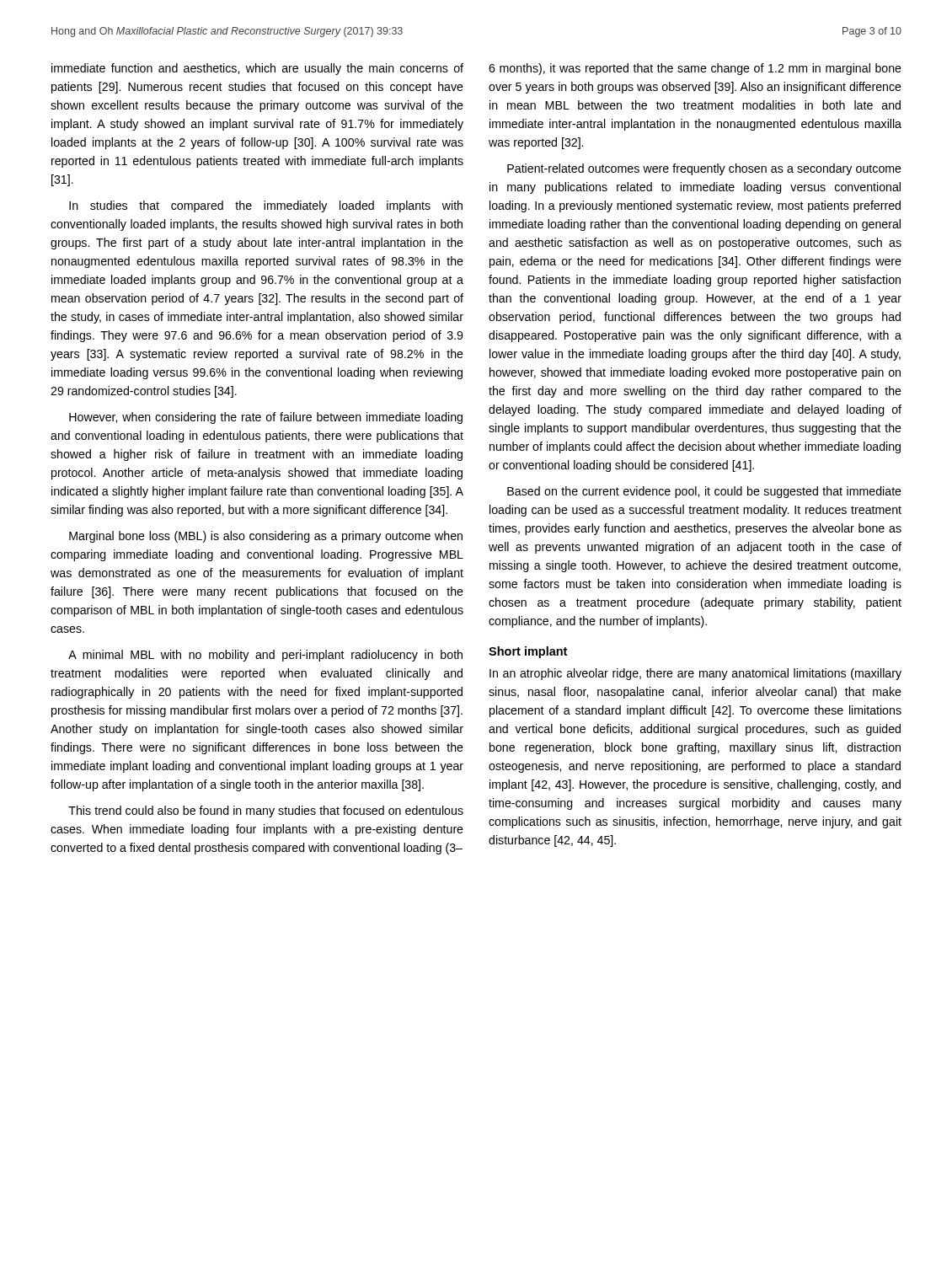952x1264 pixels.
Task: Locate the block starting "Short implant"
Action: coord(528,652)
